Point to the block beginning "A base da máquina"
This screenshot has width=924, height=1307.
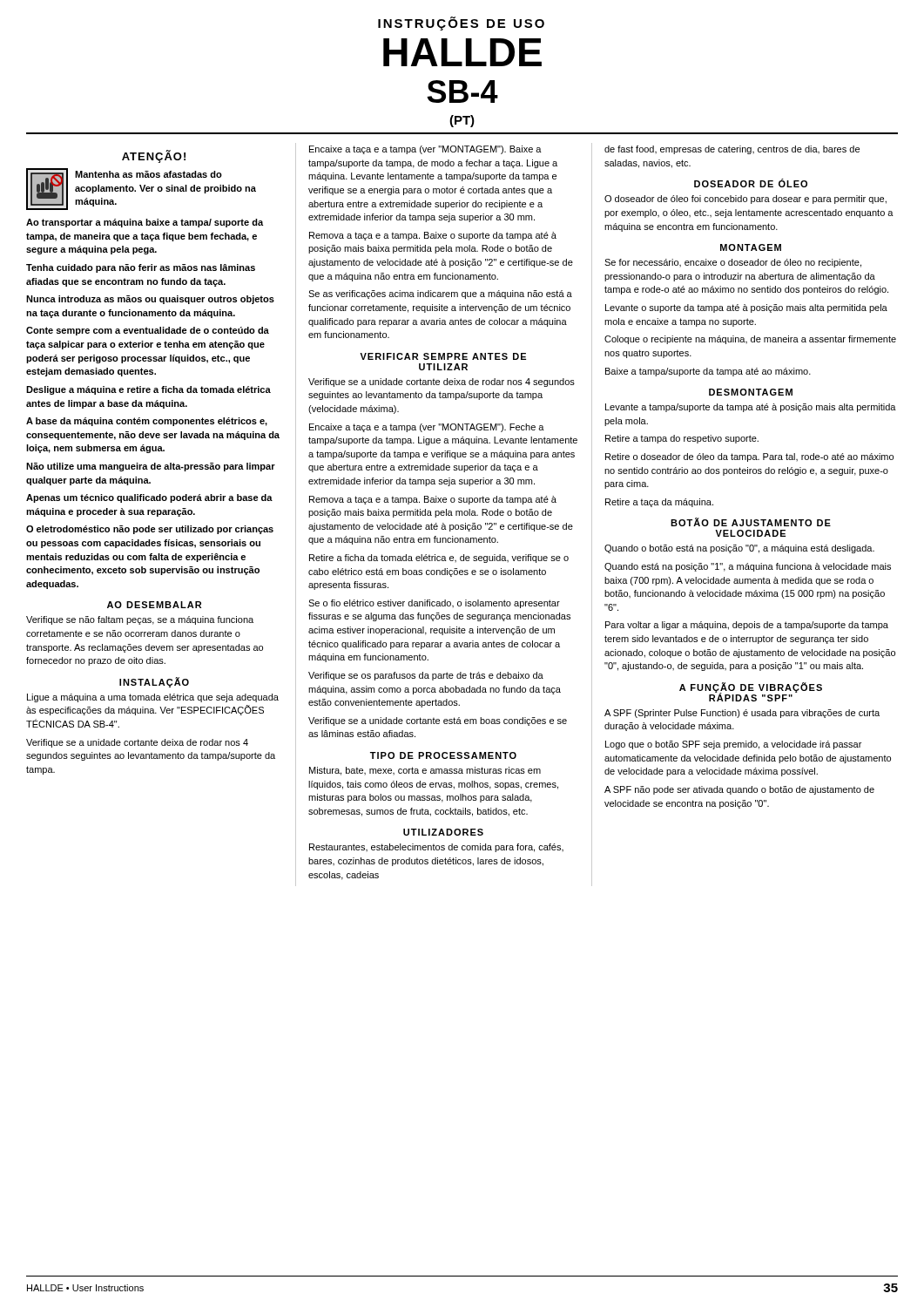(153, 435)
